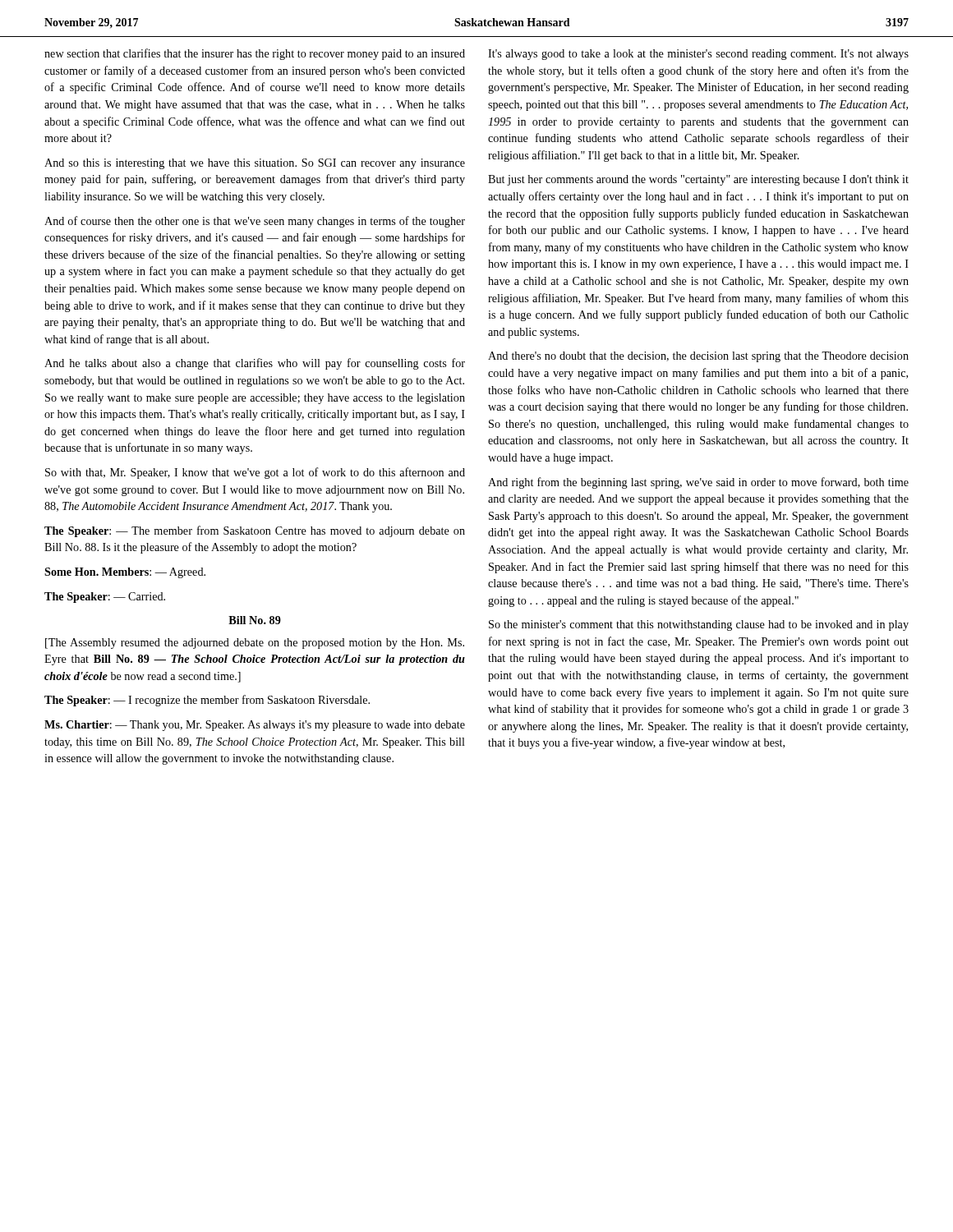Screen dimensions: 1232x953
Task: Point to the text starting "Some Hon. Members: — Agreed."
Action: (x=125, y=573)
